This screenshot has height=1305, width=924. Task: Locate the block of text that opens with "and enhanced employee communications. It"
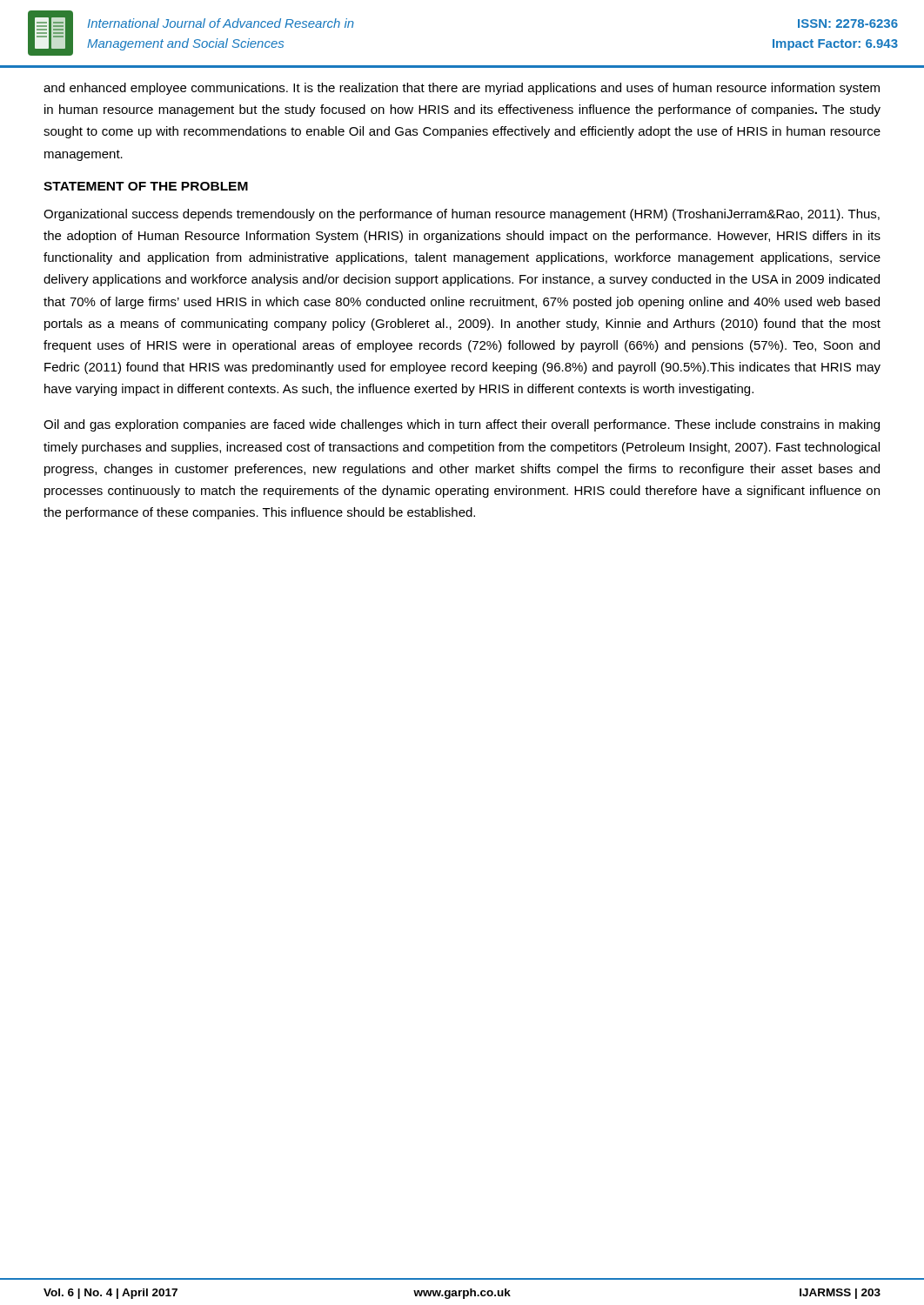click(462, 120)
